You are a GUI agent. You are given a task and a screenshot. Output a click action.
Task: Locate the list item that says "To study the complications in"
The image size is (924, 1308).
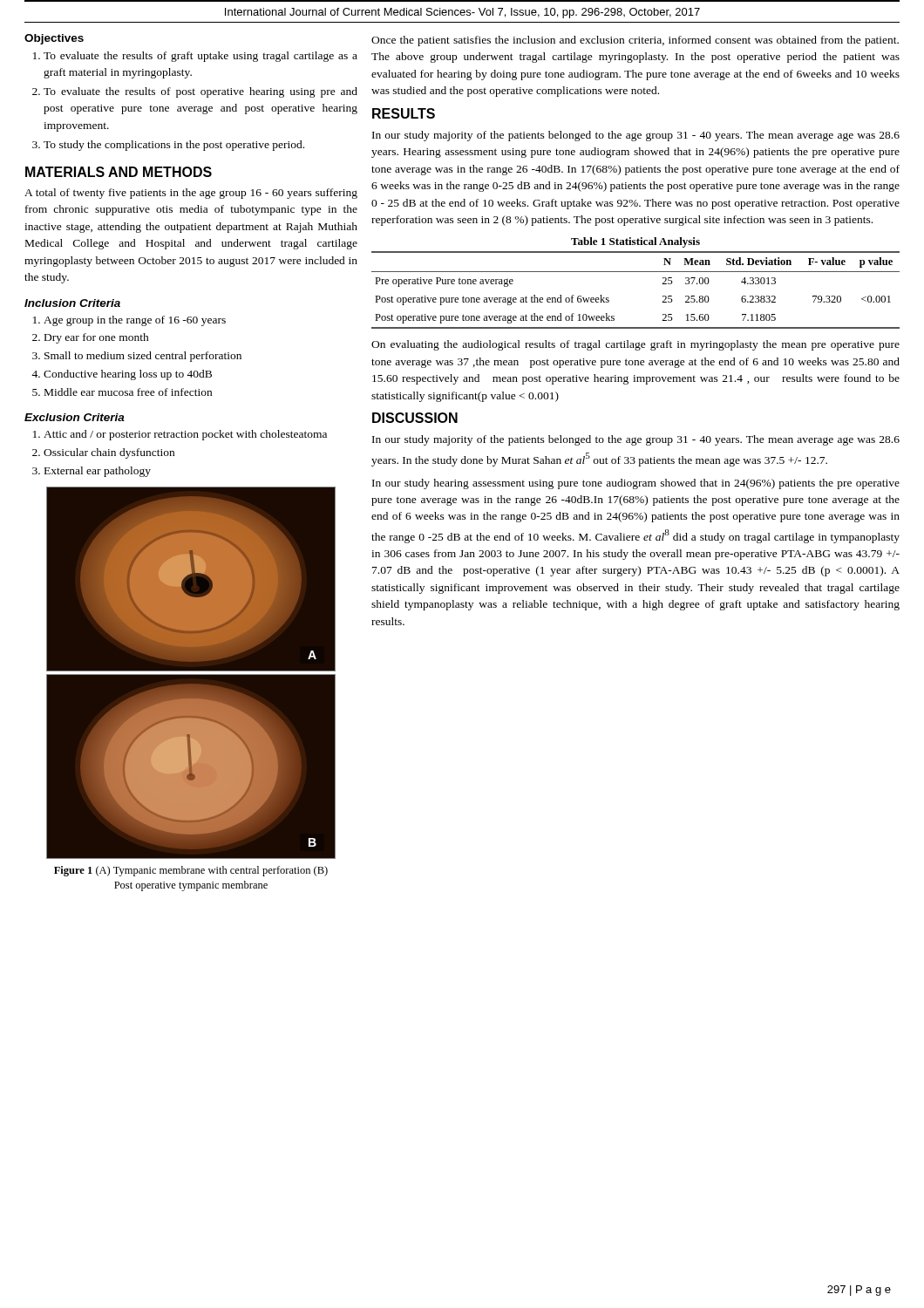tap(174, 144)
